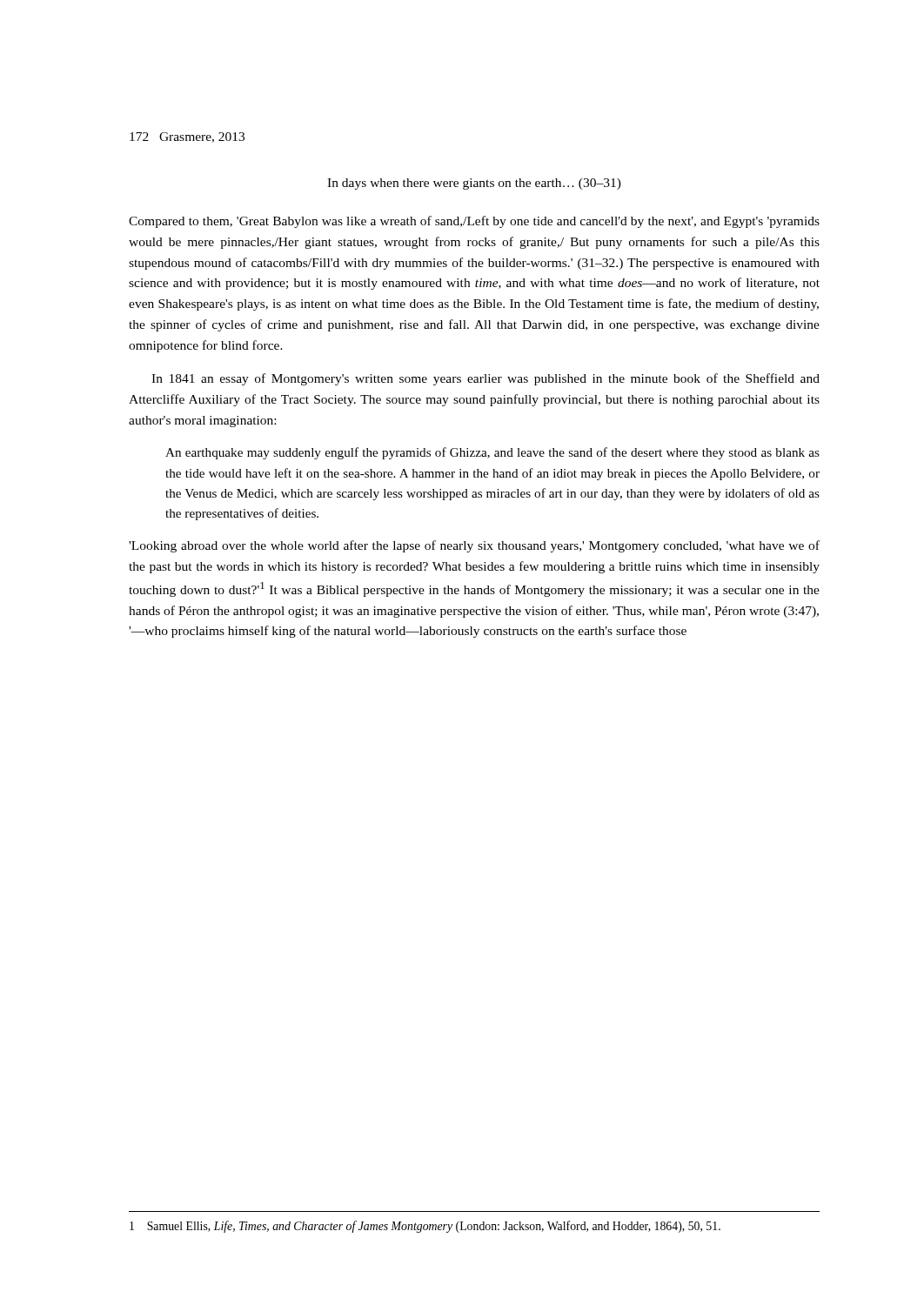
Task: Find the block on this page that starts "An earthquake may suddenly engulf the"
Action: pyautogui.click(x=492, y=483)
